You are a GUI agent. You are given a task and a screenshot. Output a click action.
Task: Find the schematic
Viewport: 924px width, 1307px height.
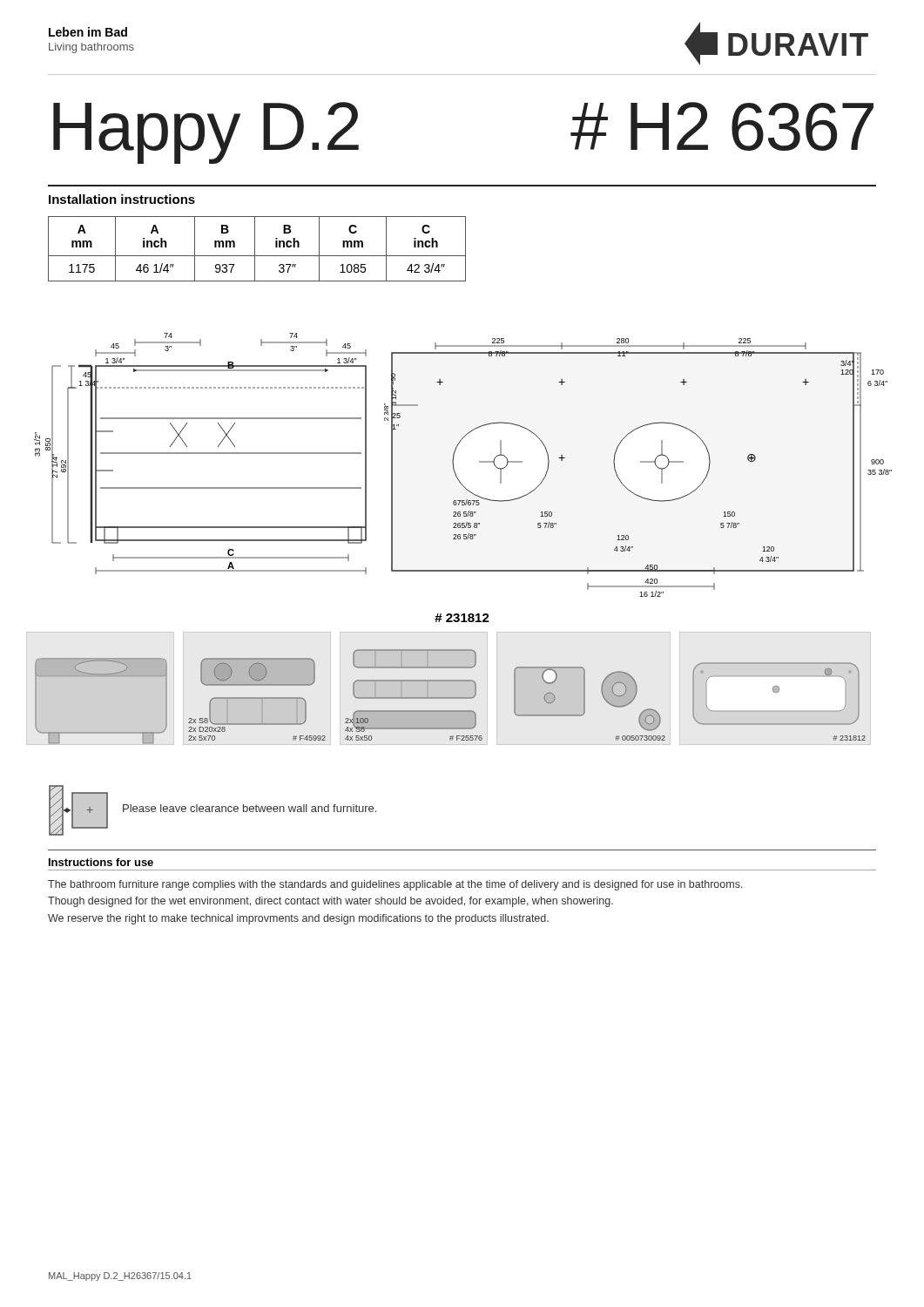pos(81,810)
